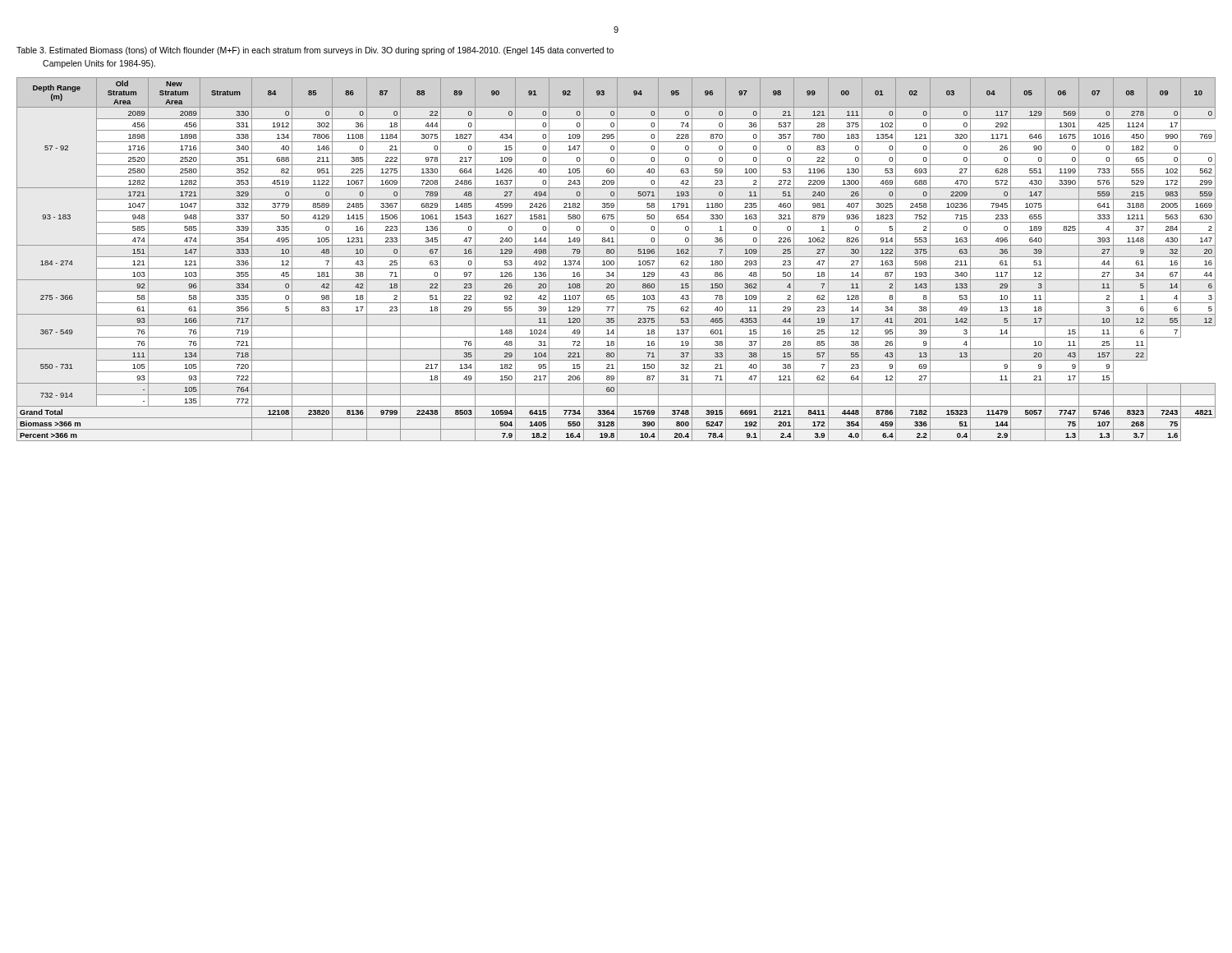Locate the table with the text "550 - 731"
Screen dimensions: 953x1232
click(x=616, y=259)
